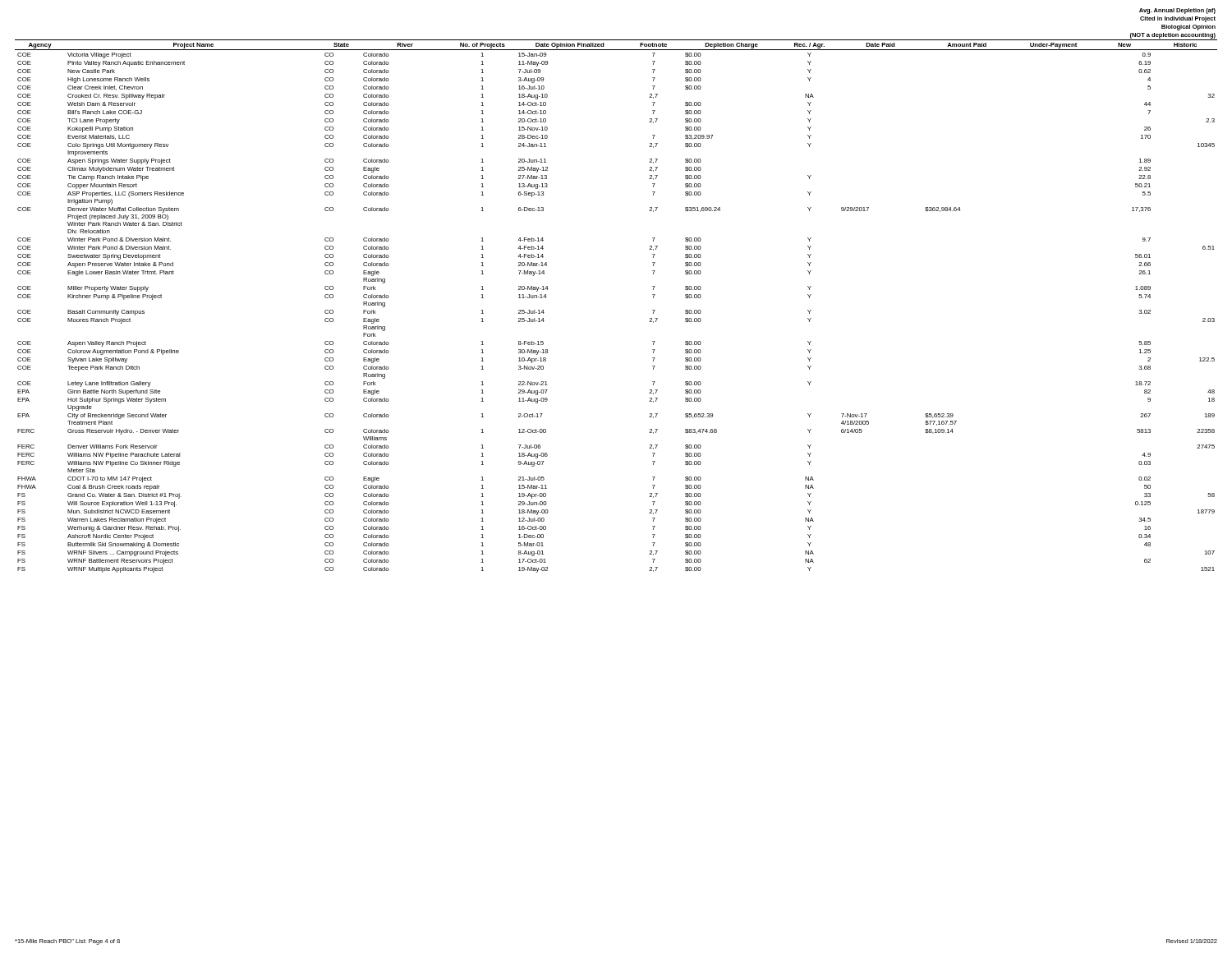This screenshot has height=953, width=1232.
Task: Locate the table with the text "WRNF Multiple Applicants Project"
Action: click(x=616, y=306)
